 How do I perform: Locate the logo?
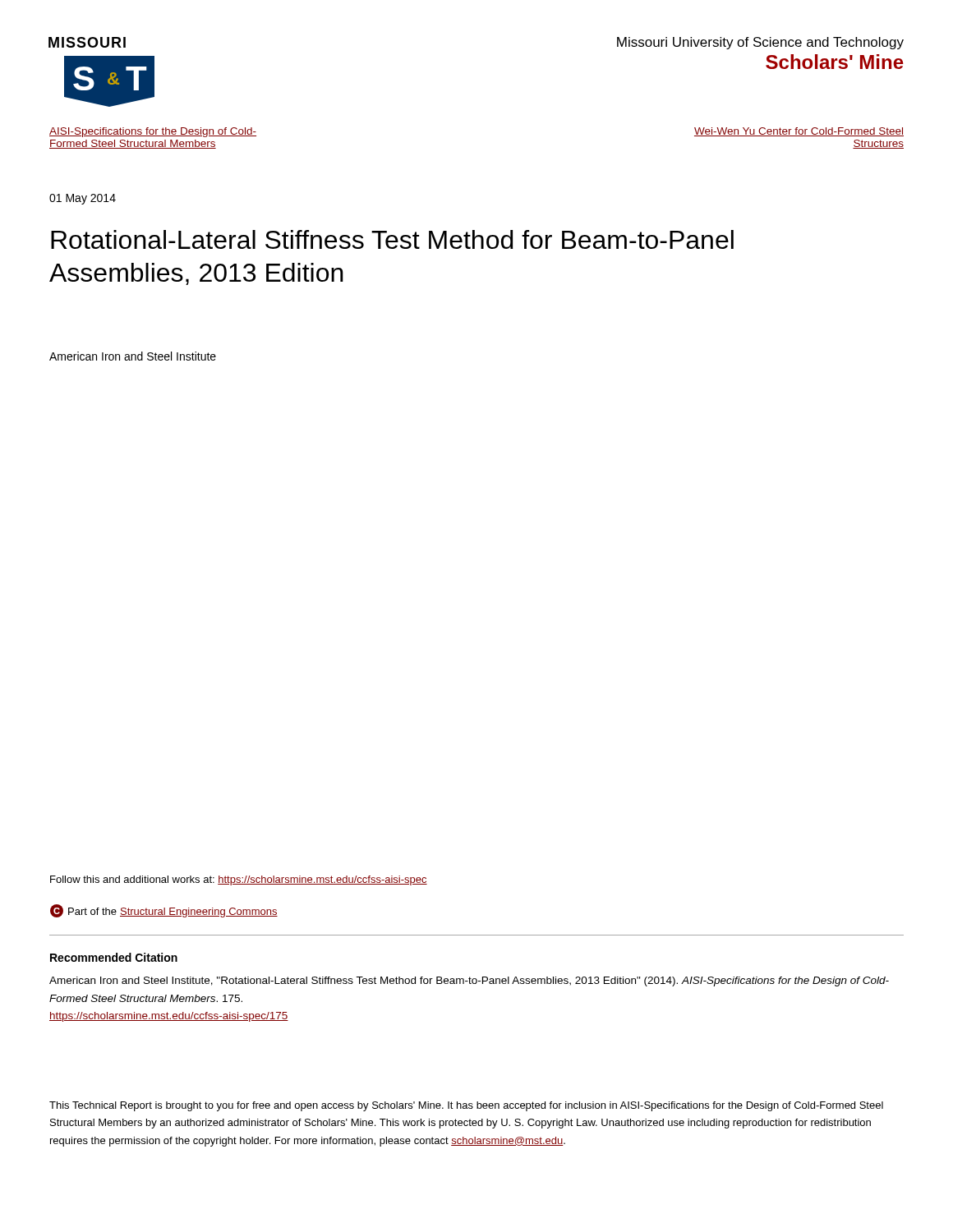click(109, 69)
